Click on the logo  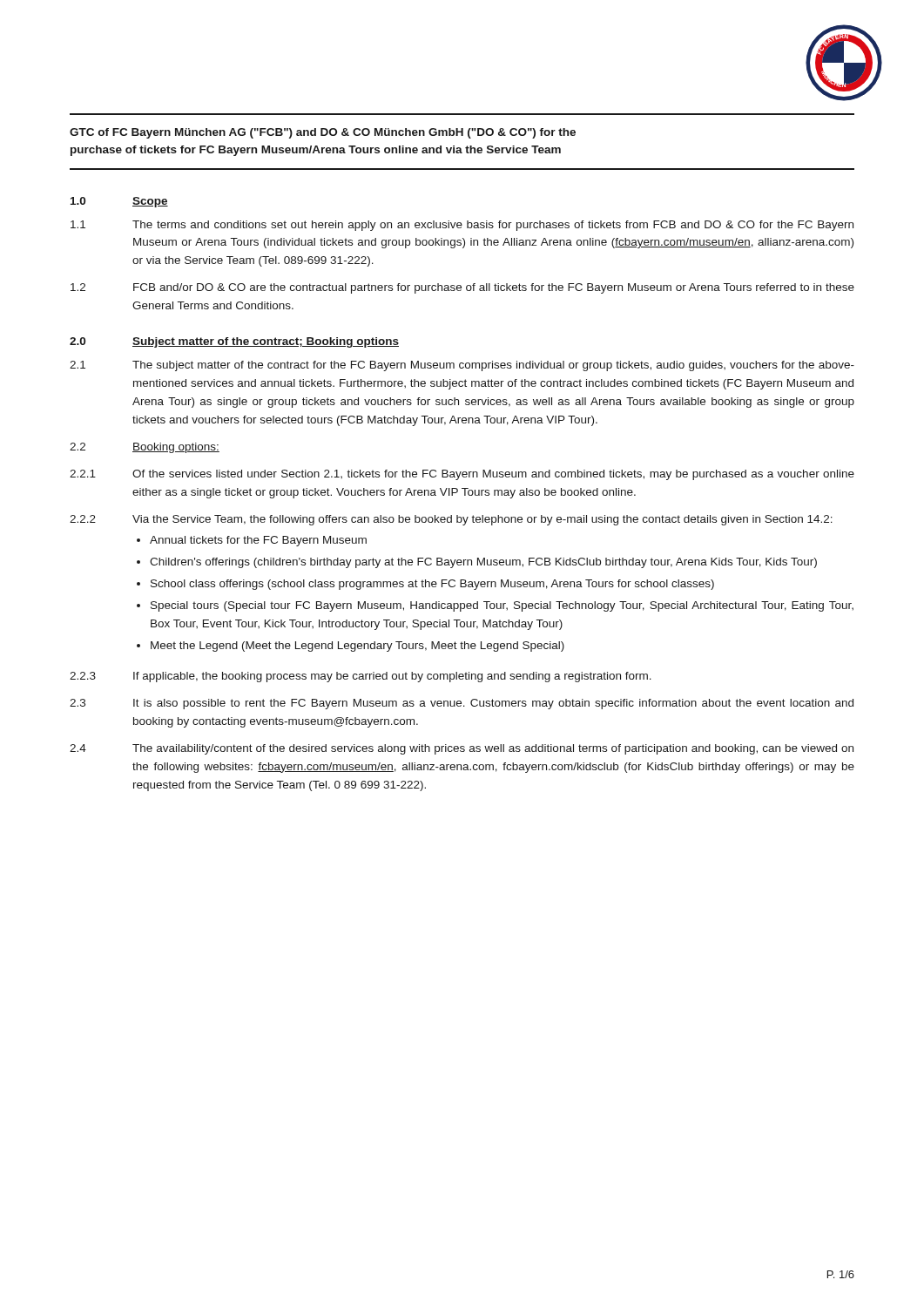click(844, 63)
